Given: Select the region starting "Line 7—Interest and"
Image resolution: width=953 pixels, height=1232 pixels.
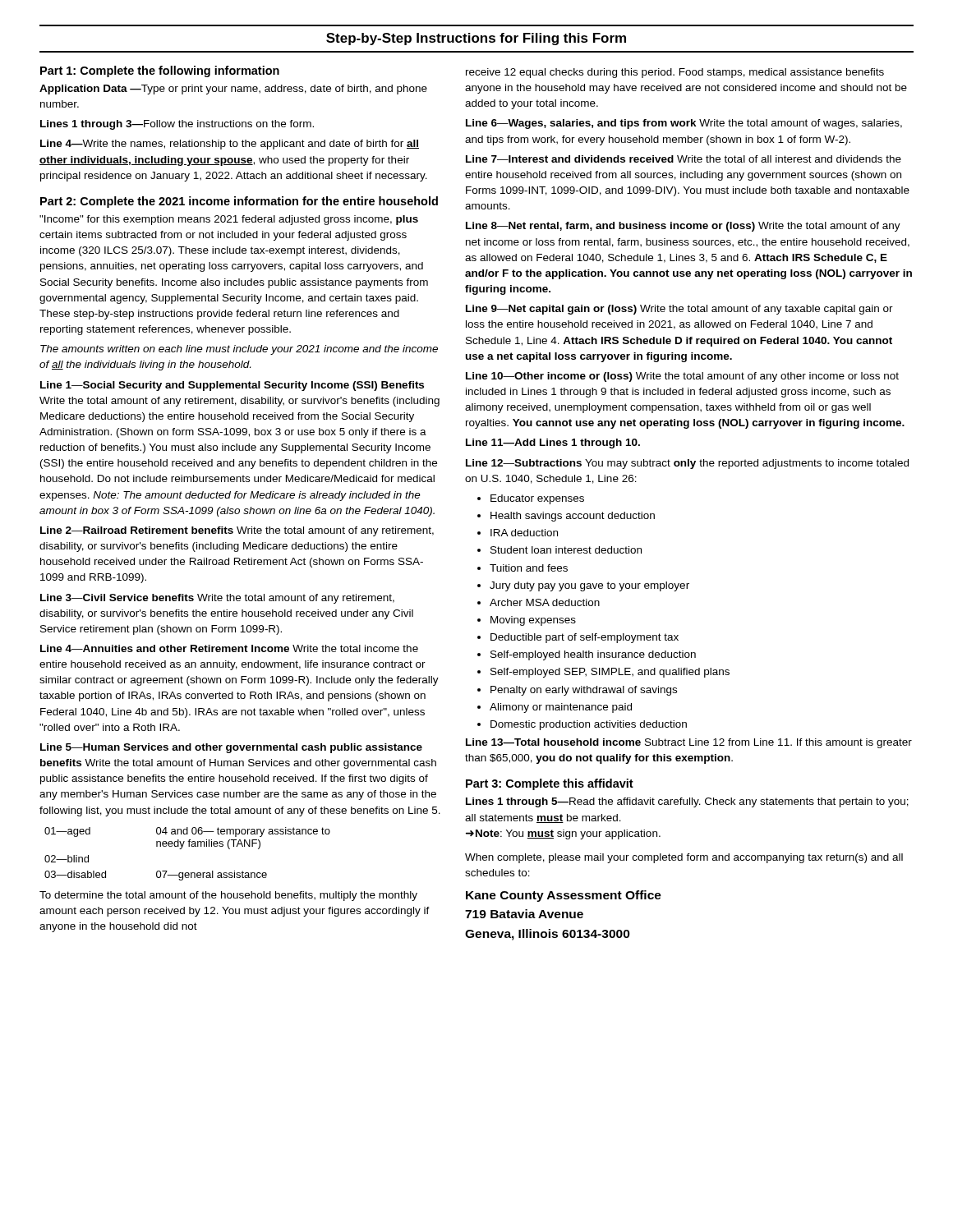Looking at the screenshot, I should click(x=689, y=182).
